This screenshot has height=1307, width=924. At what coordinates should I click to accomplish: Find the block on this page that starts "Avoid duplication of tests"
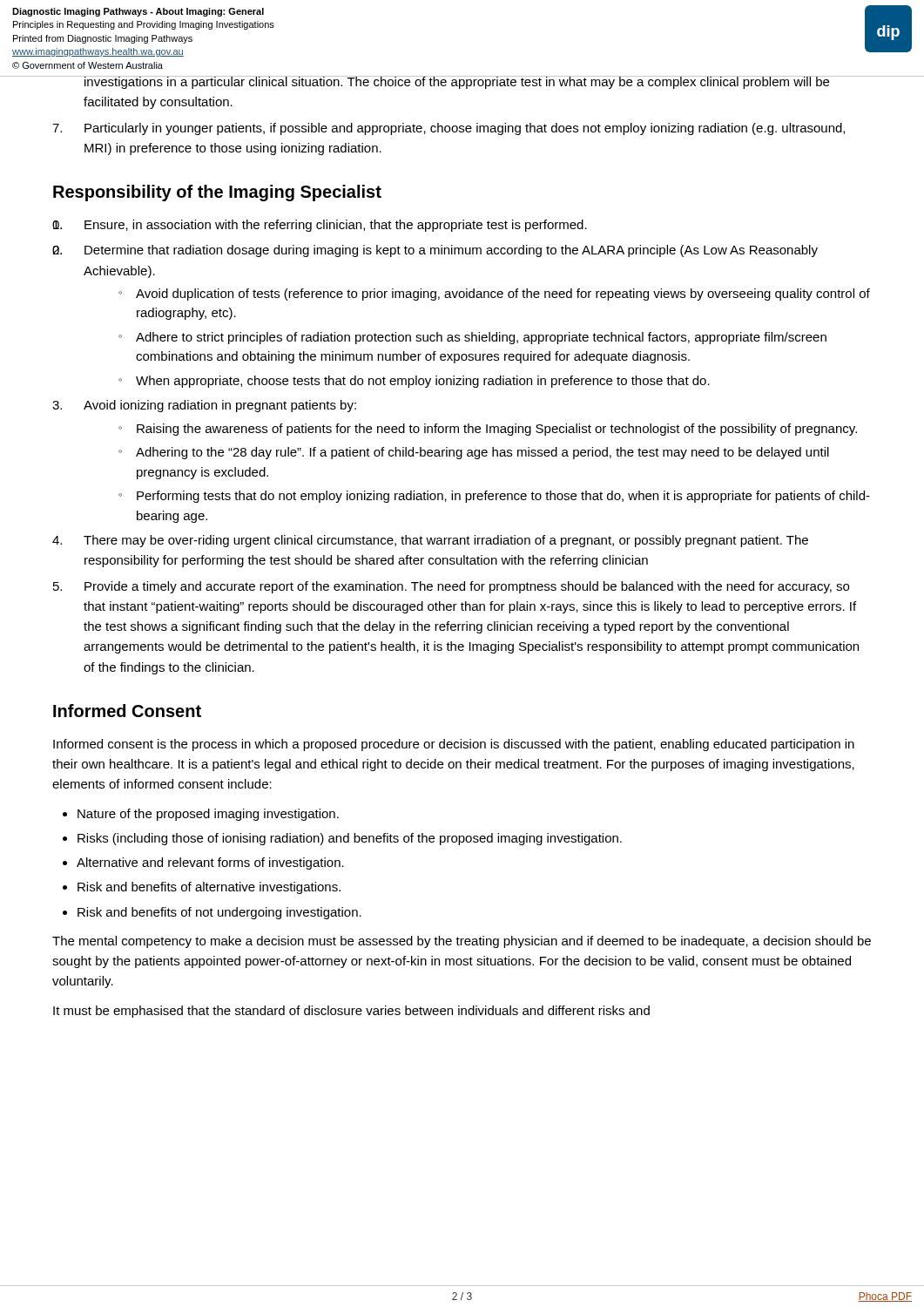503,303
